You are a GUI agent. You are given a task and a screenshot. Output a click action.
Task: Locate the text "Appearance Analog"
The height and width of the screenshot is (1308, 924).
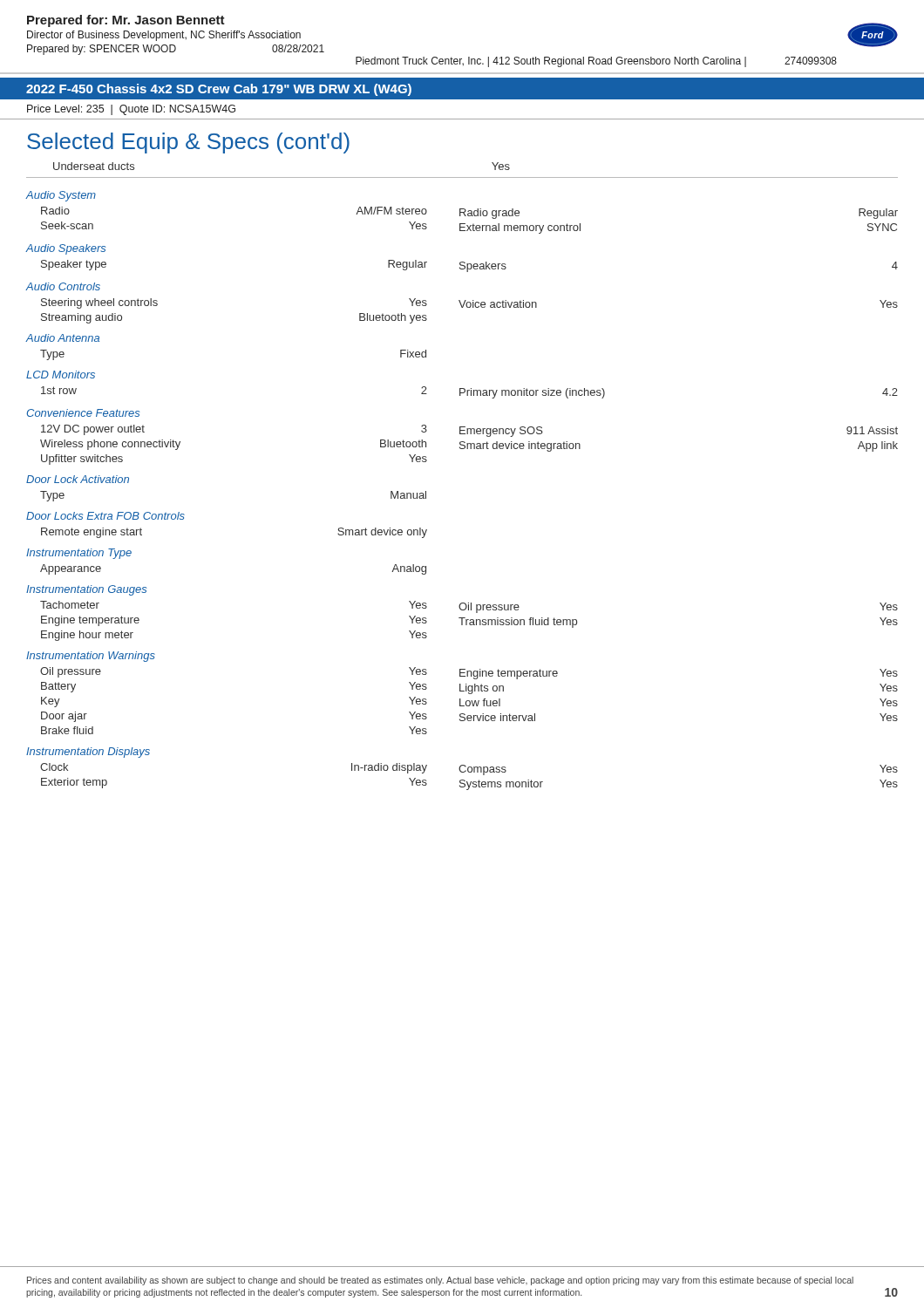(75, 569)
